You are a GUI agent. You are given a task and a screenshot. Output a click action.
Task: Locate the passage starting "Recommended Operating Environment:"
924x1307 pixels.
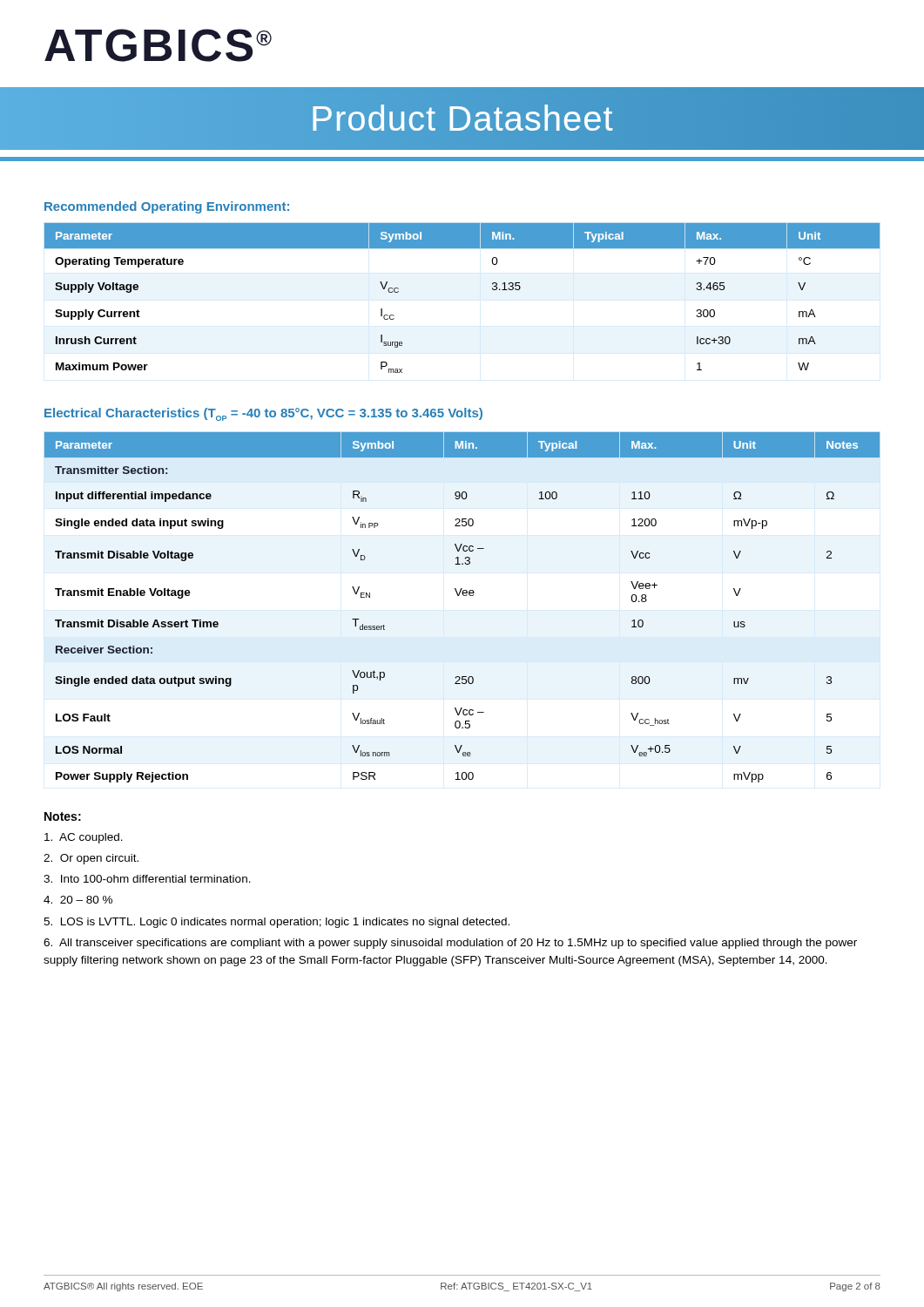click(x=167, y=206)
